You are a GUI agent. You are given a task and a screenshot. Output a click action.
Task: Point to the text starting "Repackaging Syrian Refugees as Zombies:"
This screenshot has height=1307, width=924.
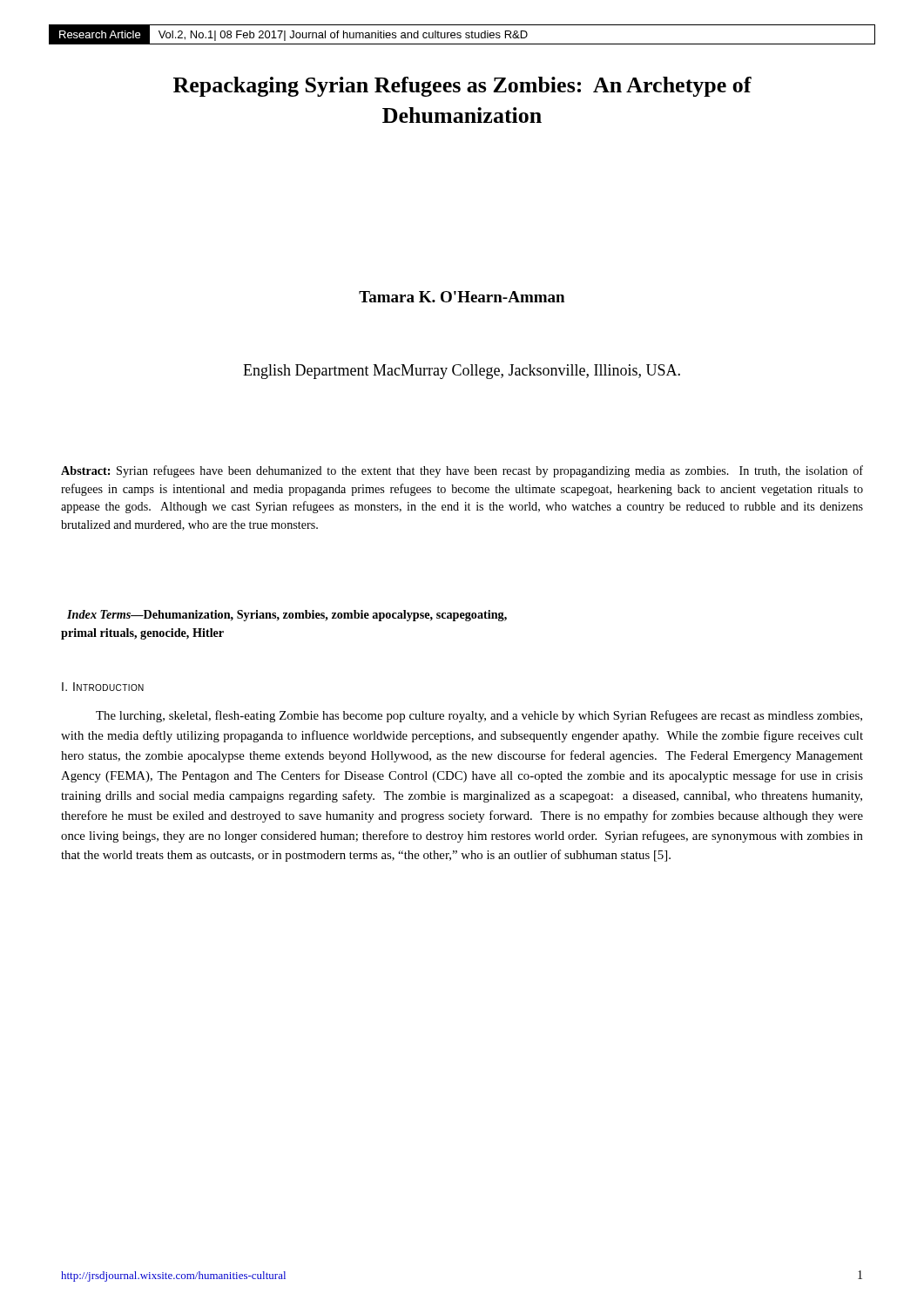pyautogui.click(x=462, y=100)
